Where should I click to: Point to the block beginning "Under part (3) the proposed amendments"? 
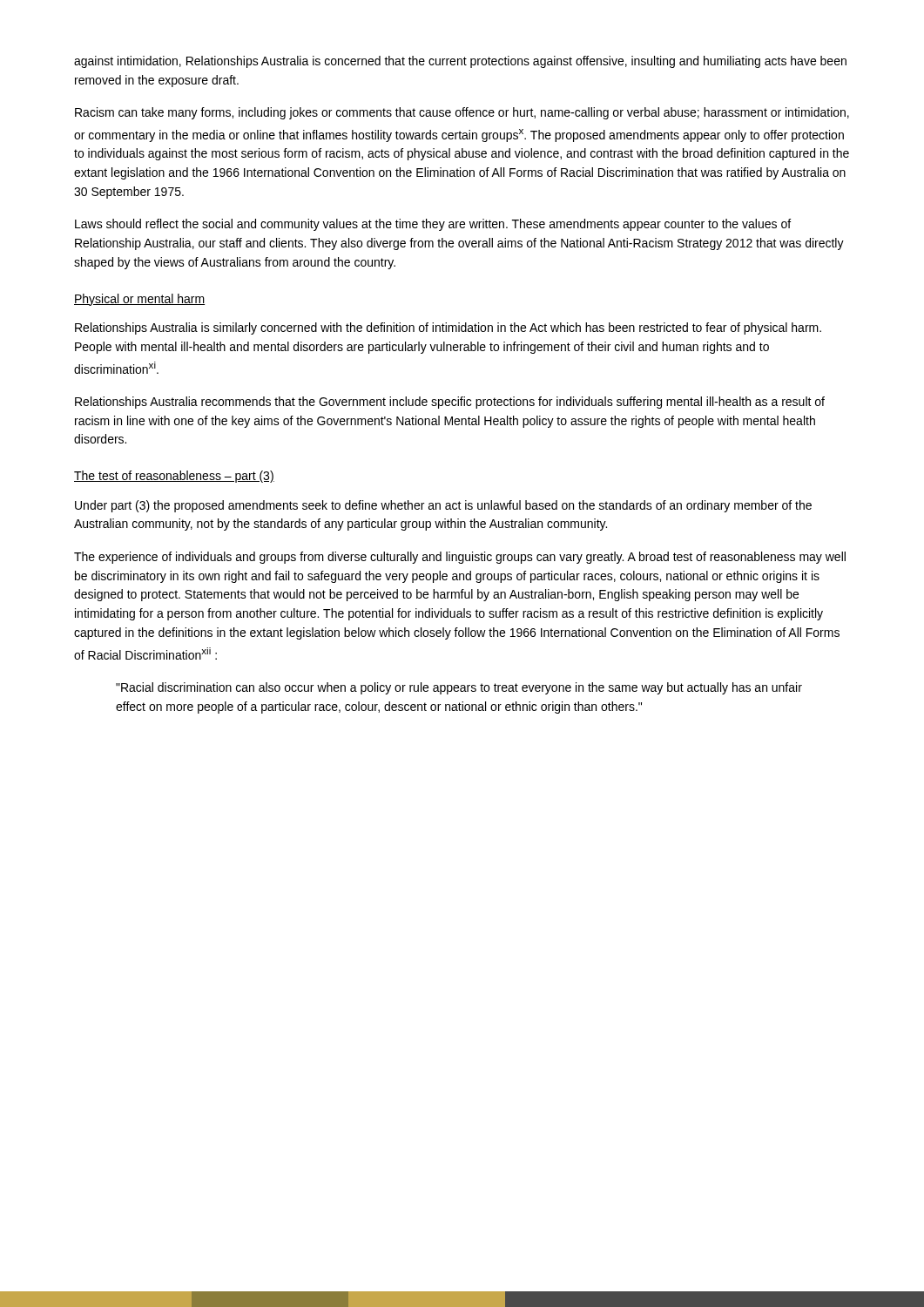click(443, 515)
